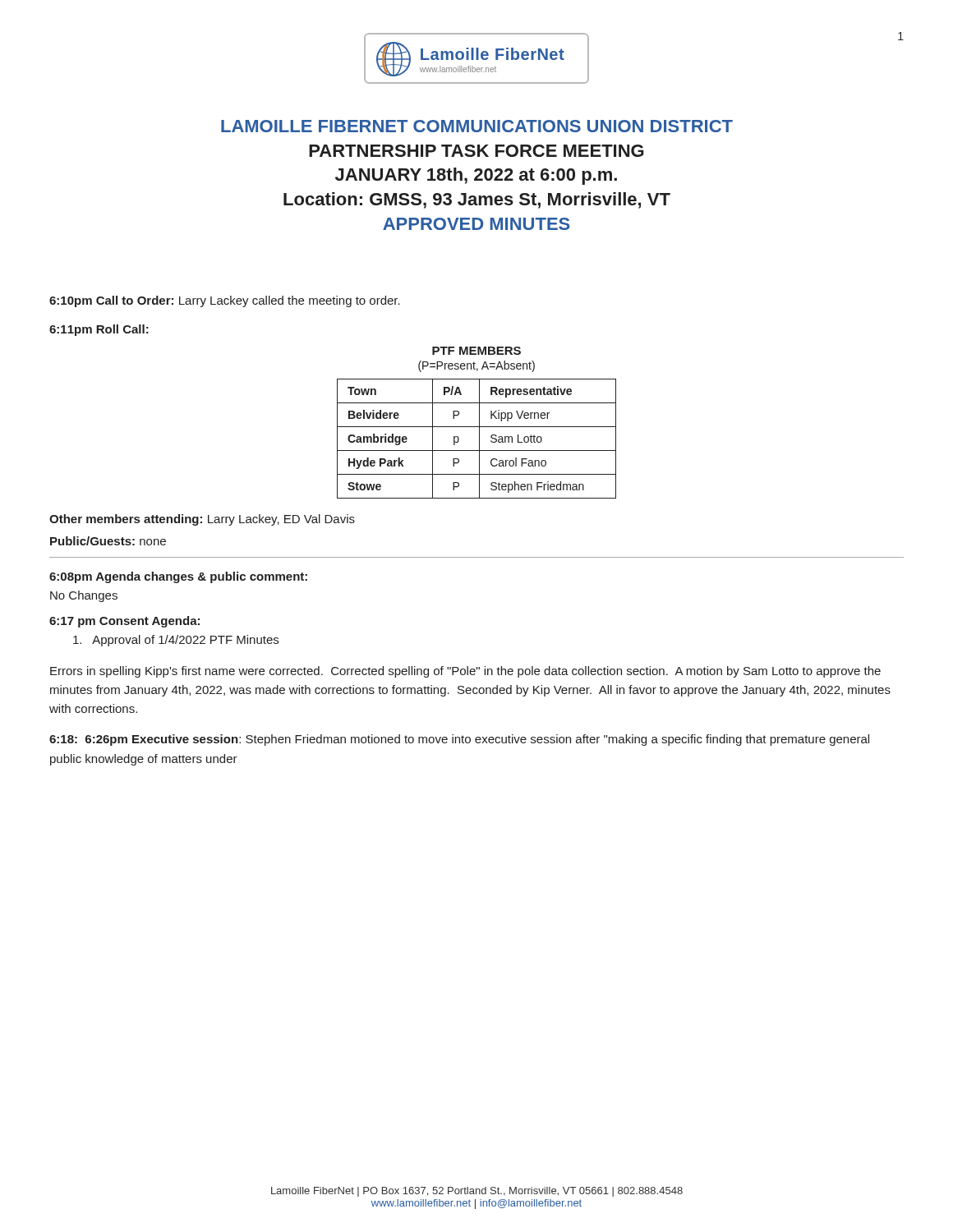
Task: Click on the region starting "LAMOILLE FIBERNET COMMUNICATIONS UNION DISTRICT PARTNERSHIP TASK"
Action: coord(476,175)
